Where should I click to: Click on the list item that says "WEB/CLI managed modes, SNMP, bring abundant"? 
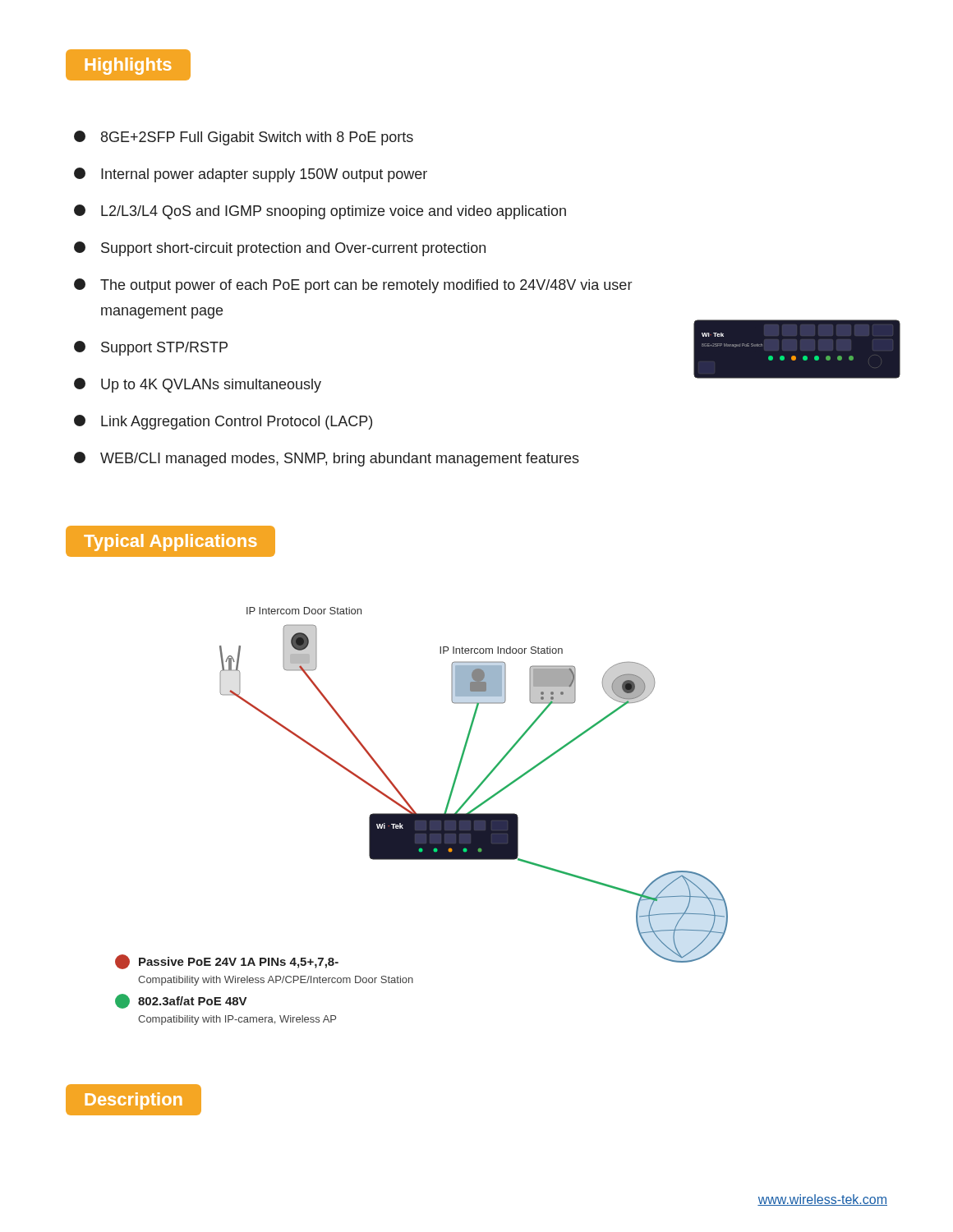pyautogui.click(x=494, y=459)
